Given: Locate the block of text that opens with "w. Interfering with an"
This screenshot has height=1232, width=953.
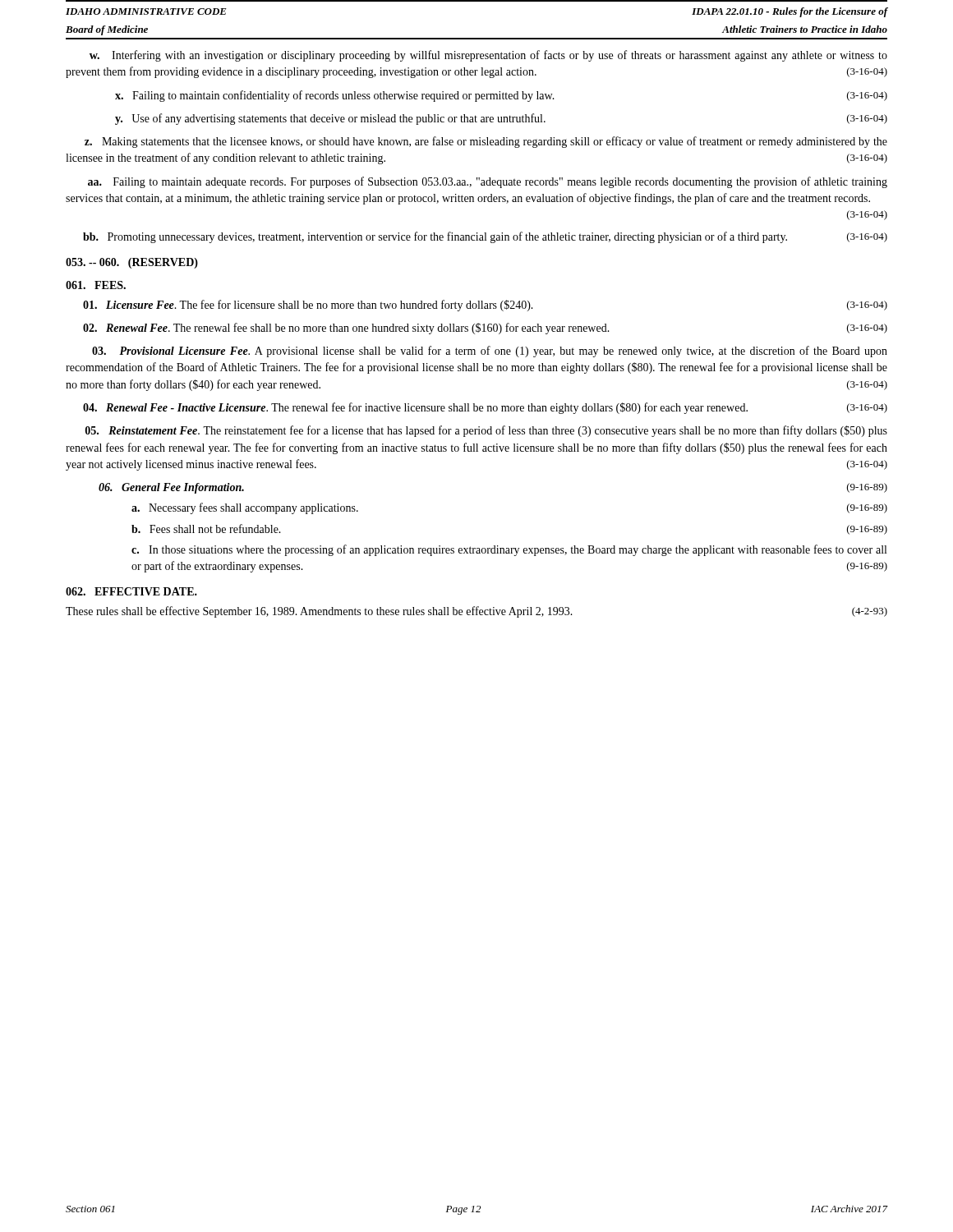Looking at the screenshot, I should click(x=476, y=65).
